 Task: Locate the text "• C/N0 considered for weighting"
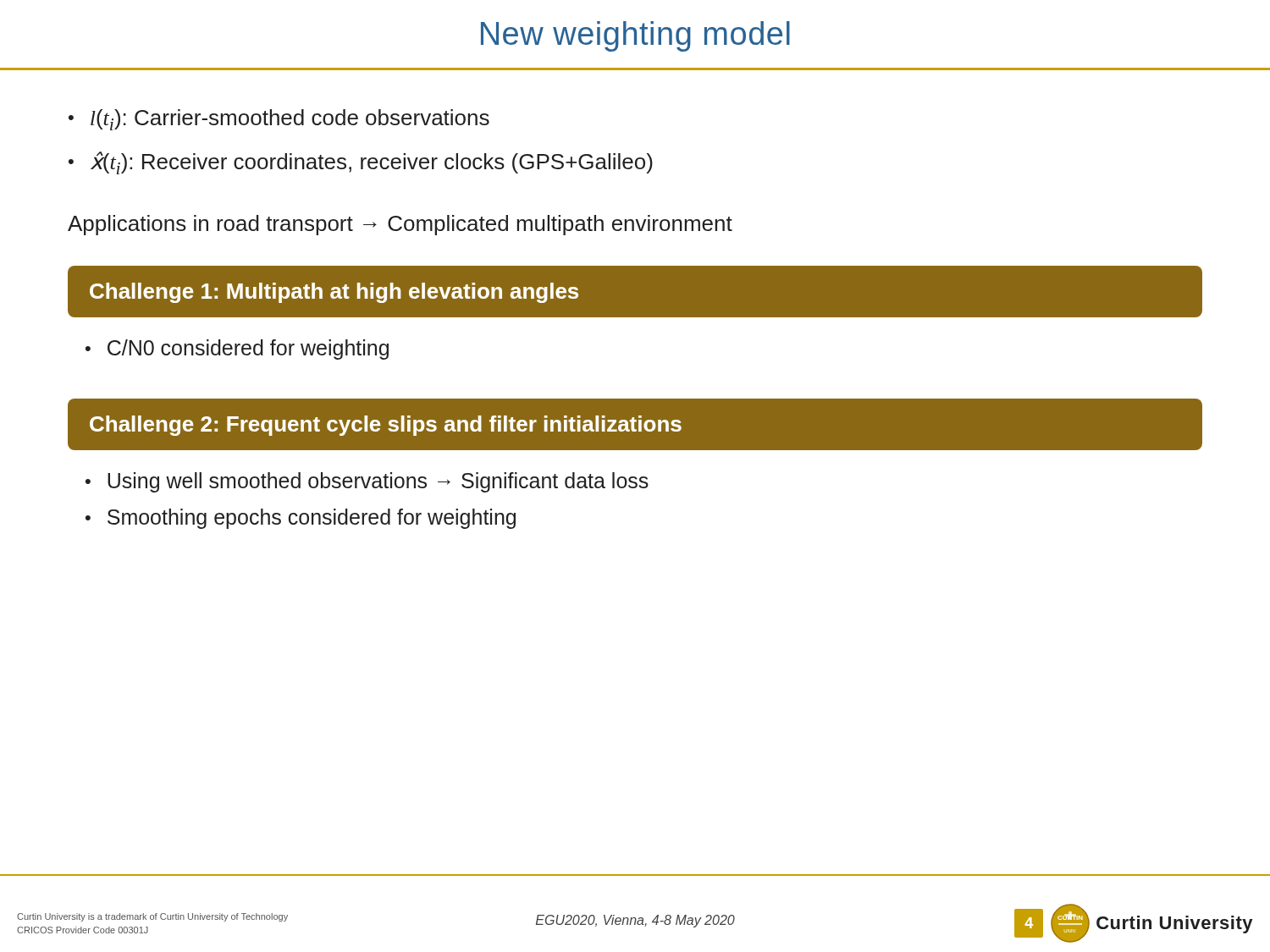(x=237, y=349)
